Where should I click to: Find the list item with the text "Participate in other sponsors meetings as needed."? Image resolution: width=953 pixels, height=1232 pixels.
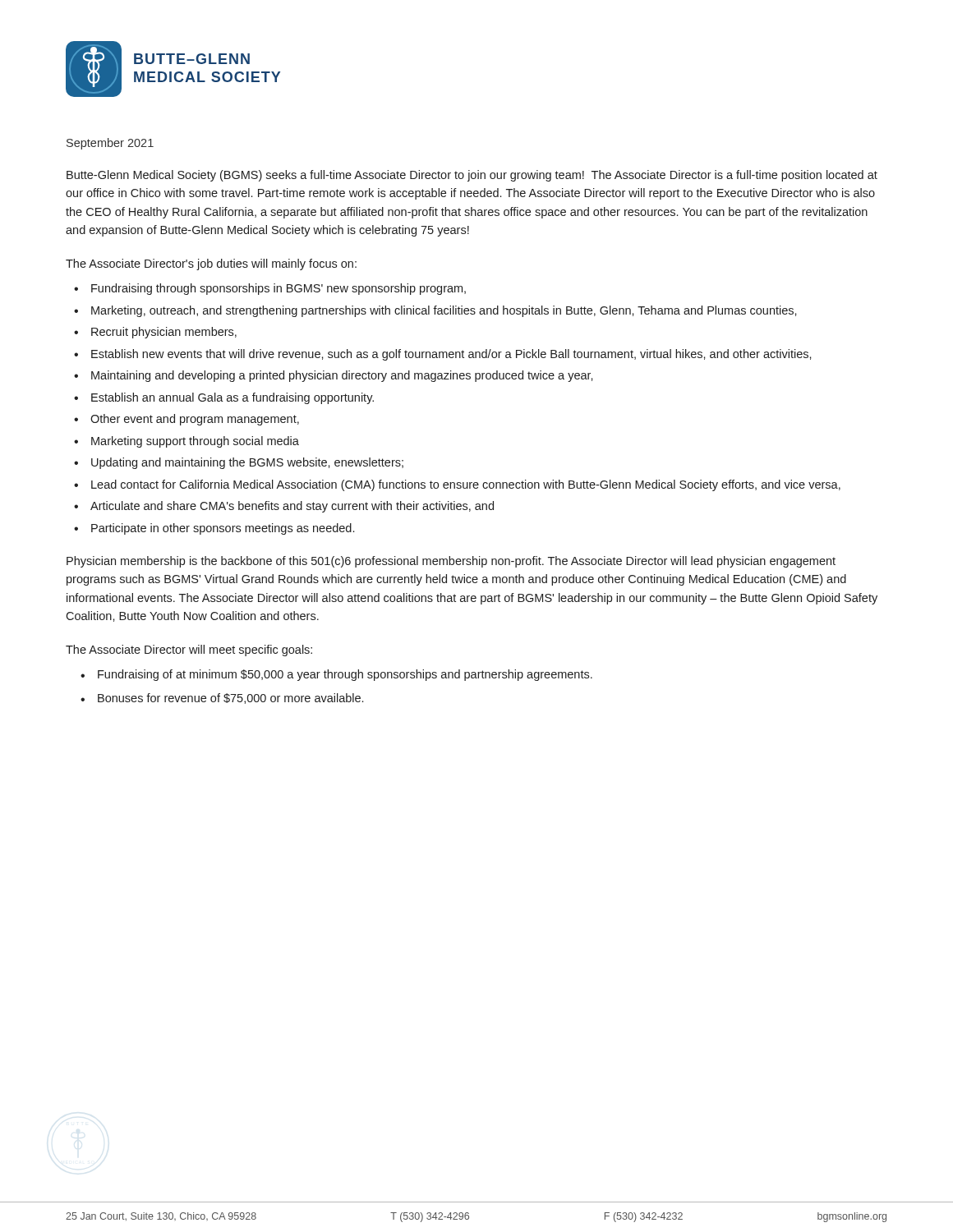click(223, 528)
